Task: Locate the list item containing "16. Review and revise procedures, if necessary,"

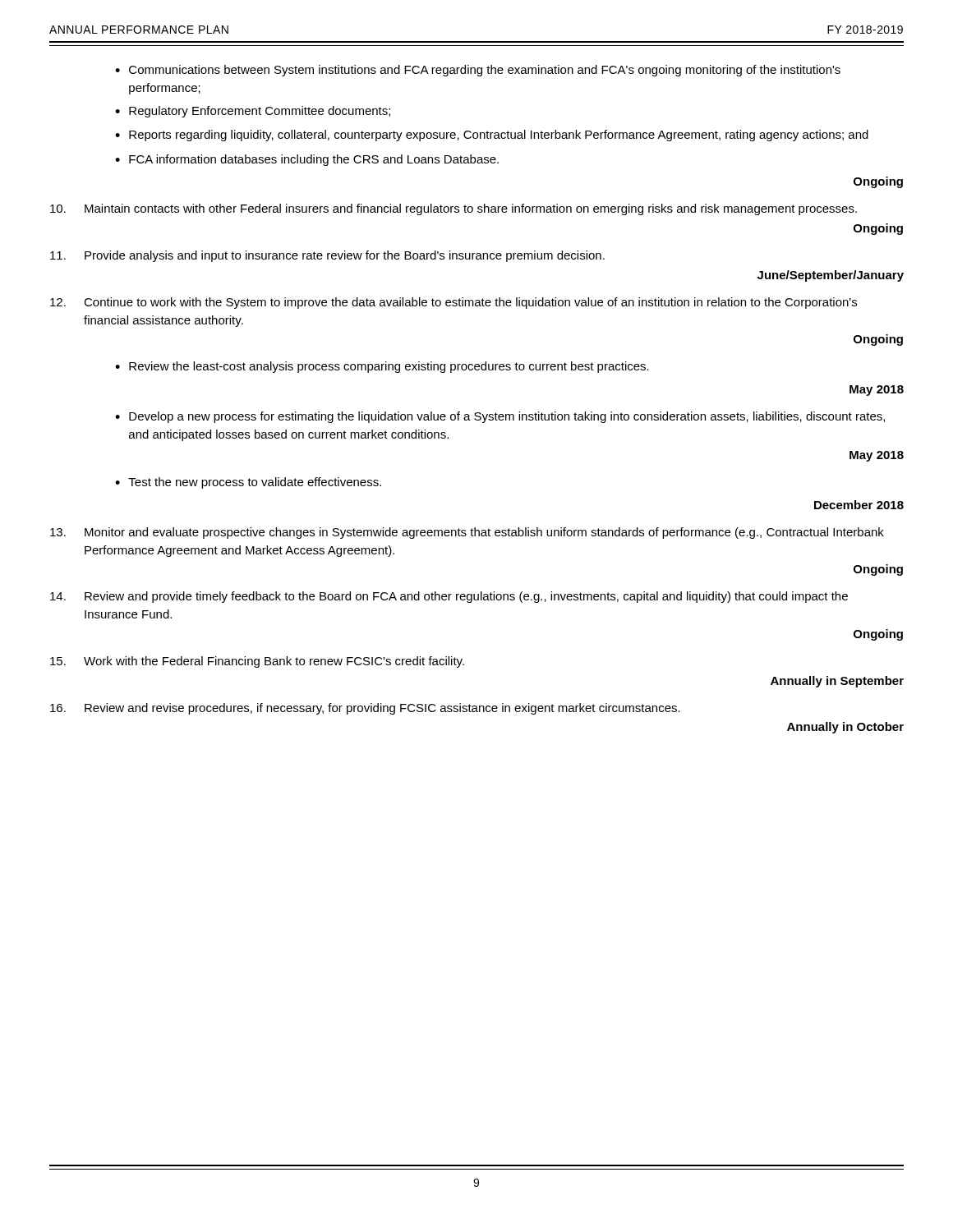Action: [476, 708]
